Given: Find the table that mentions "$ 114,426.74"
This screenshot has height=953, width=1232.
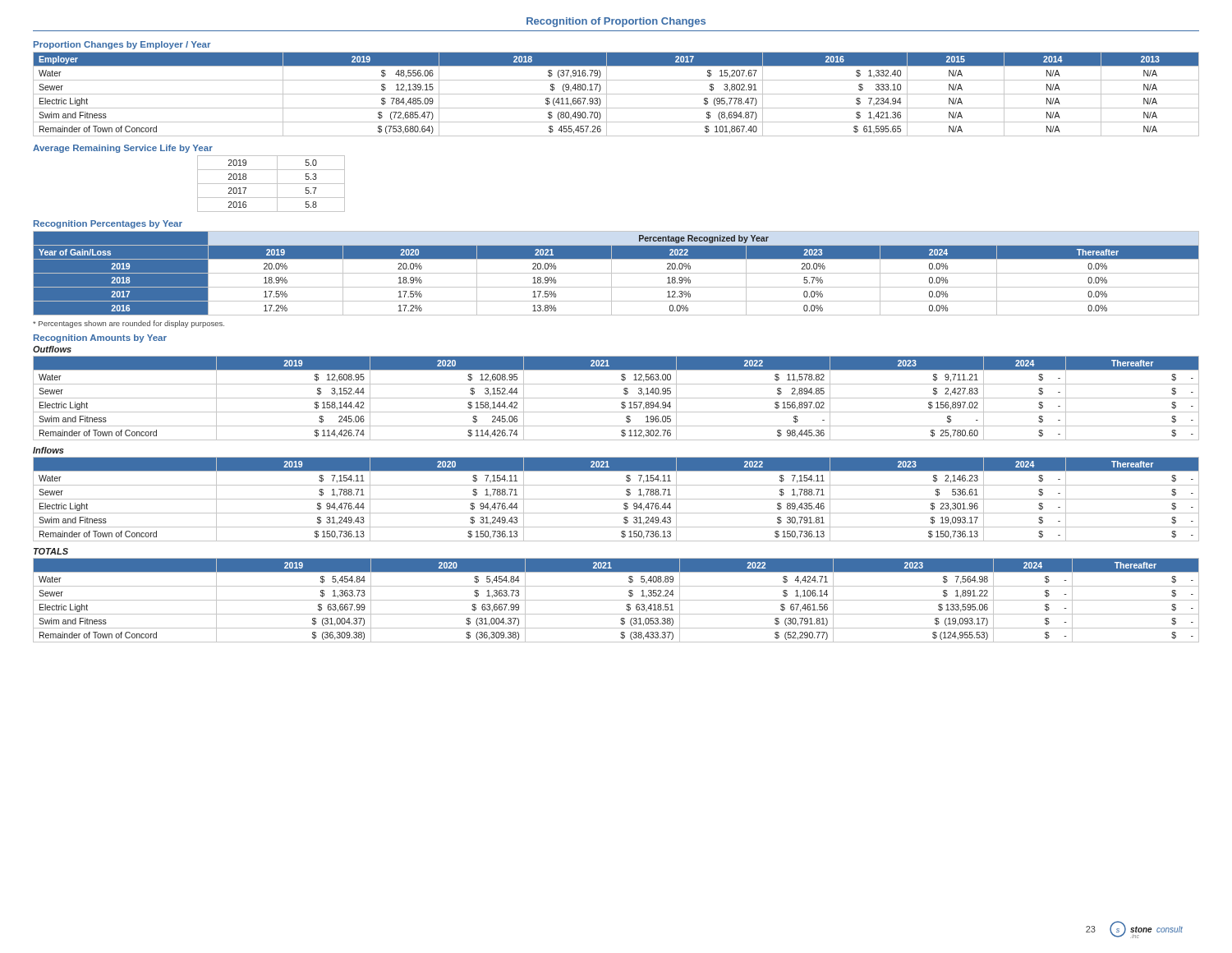Looking at the screenshot, I should pos(616,398).
